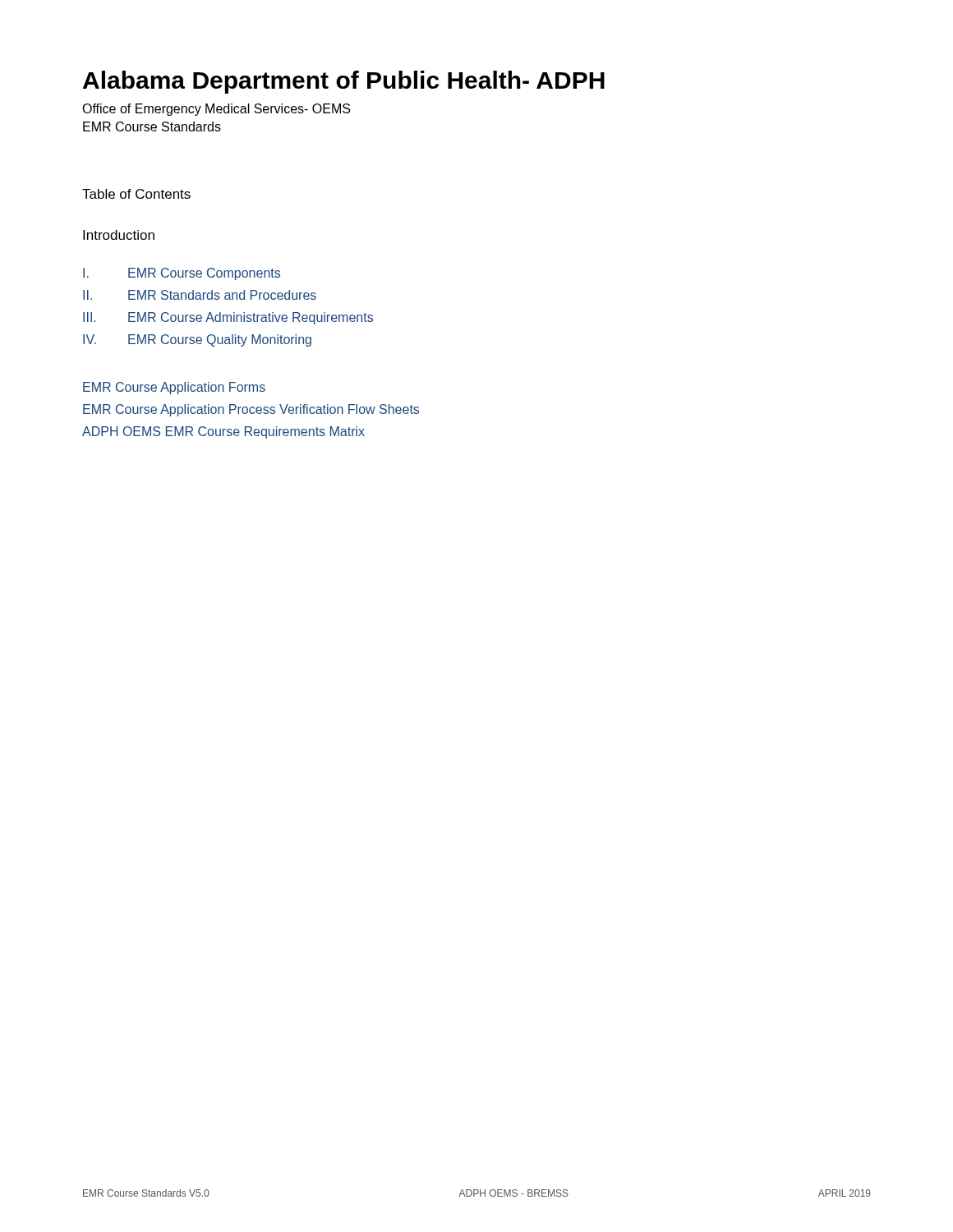Locate the block of text that opens with "EMR Course Application Forms EMR Course Application Process"
The width and height of the screenshot is (953, 1232).
pyautogui.click(x=251, y=409)
